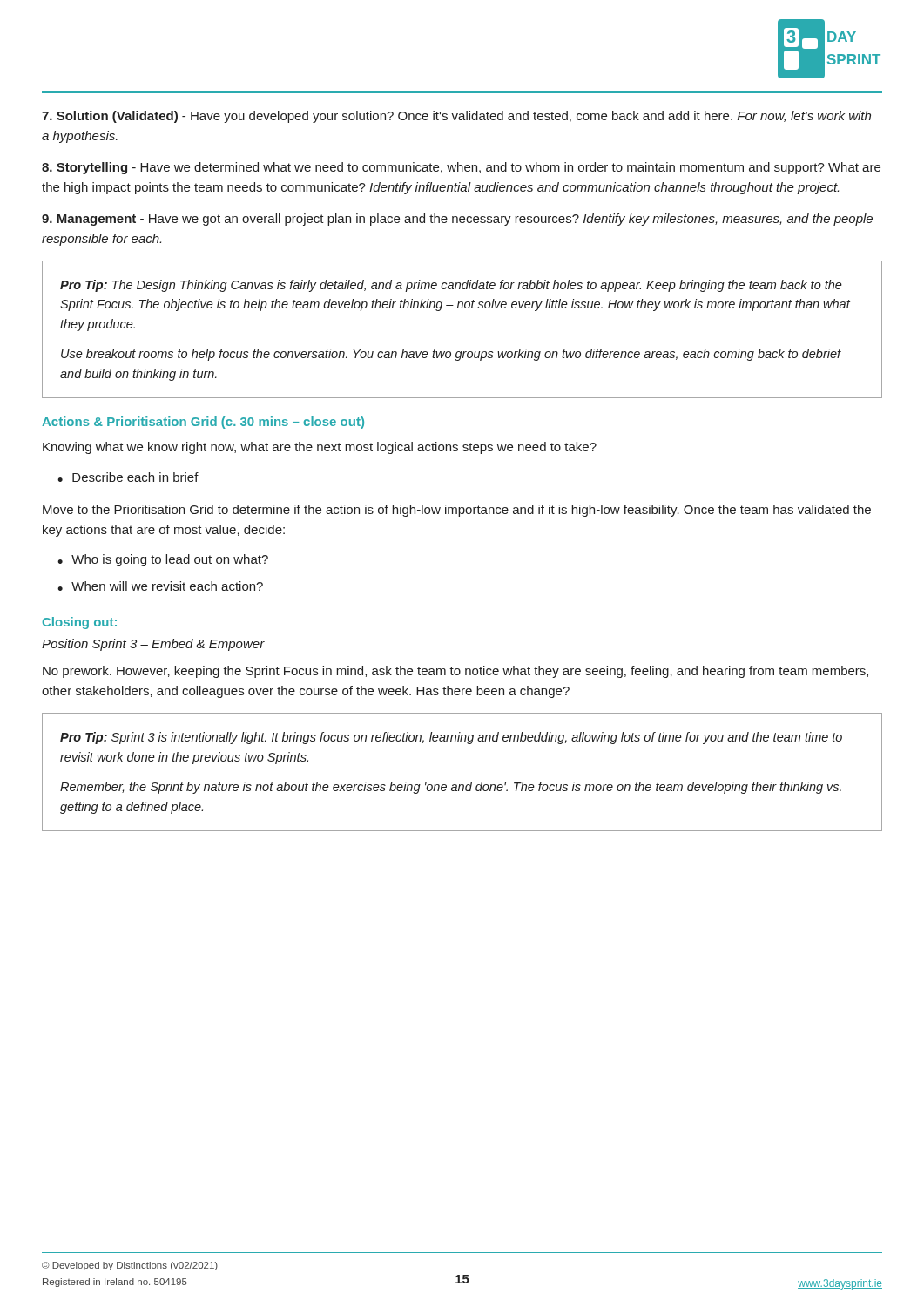Locate the list item containing "• Who is"
This screenshot has width=924, height=1307.
click(163, 563)
